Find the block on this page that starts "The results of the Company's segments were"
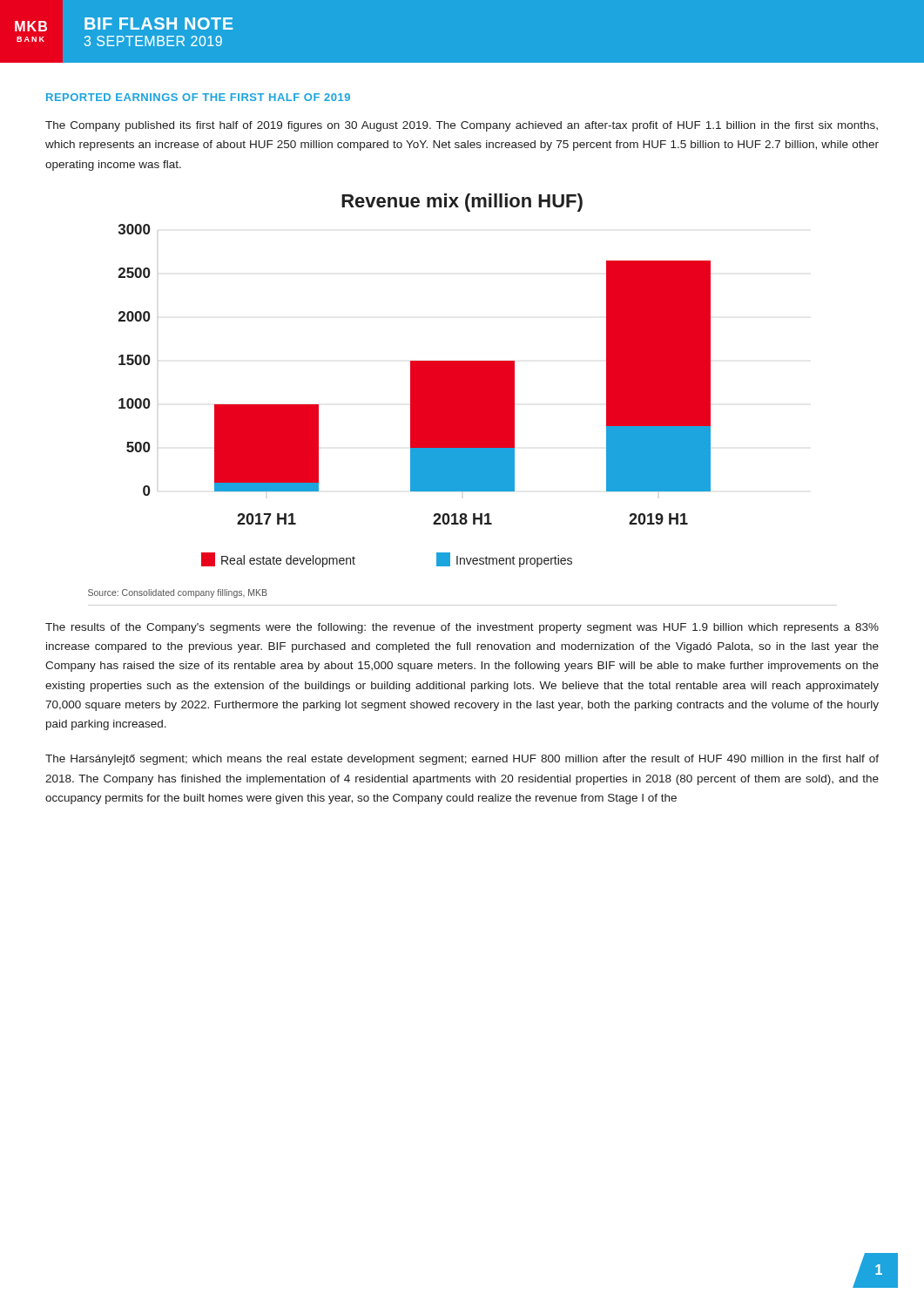The height and width of the screenshot is (1307, 924). pos(462,675)
